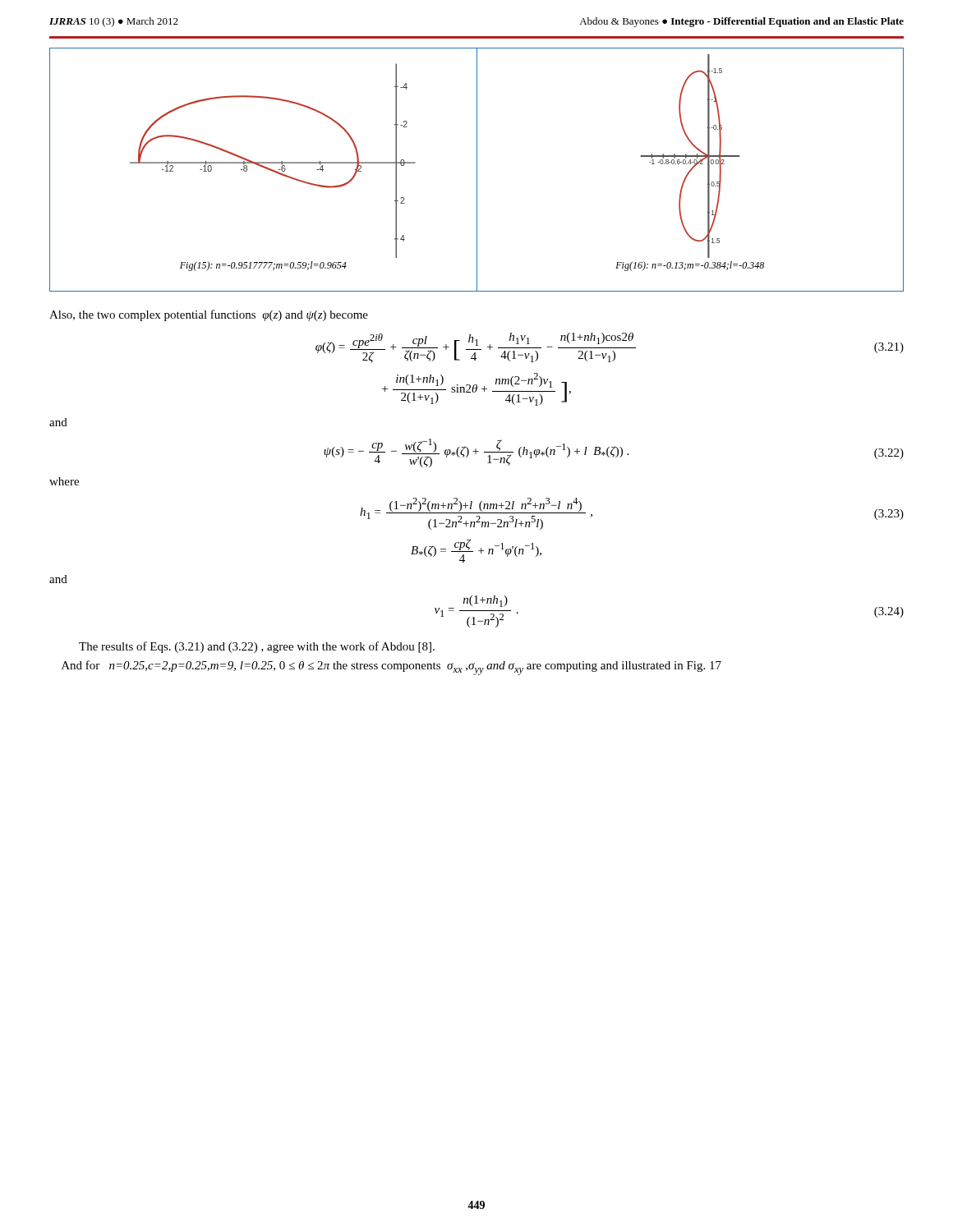Screen dimensions: 1232x953
Task: Click the passage that begins "Also, the two complex"
Action: [x=209, y=315]
